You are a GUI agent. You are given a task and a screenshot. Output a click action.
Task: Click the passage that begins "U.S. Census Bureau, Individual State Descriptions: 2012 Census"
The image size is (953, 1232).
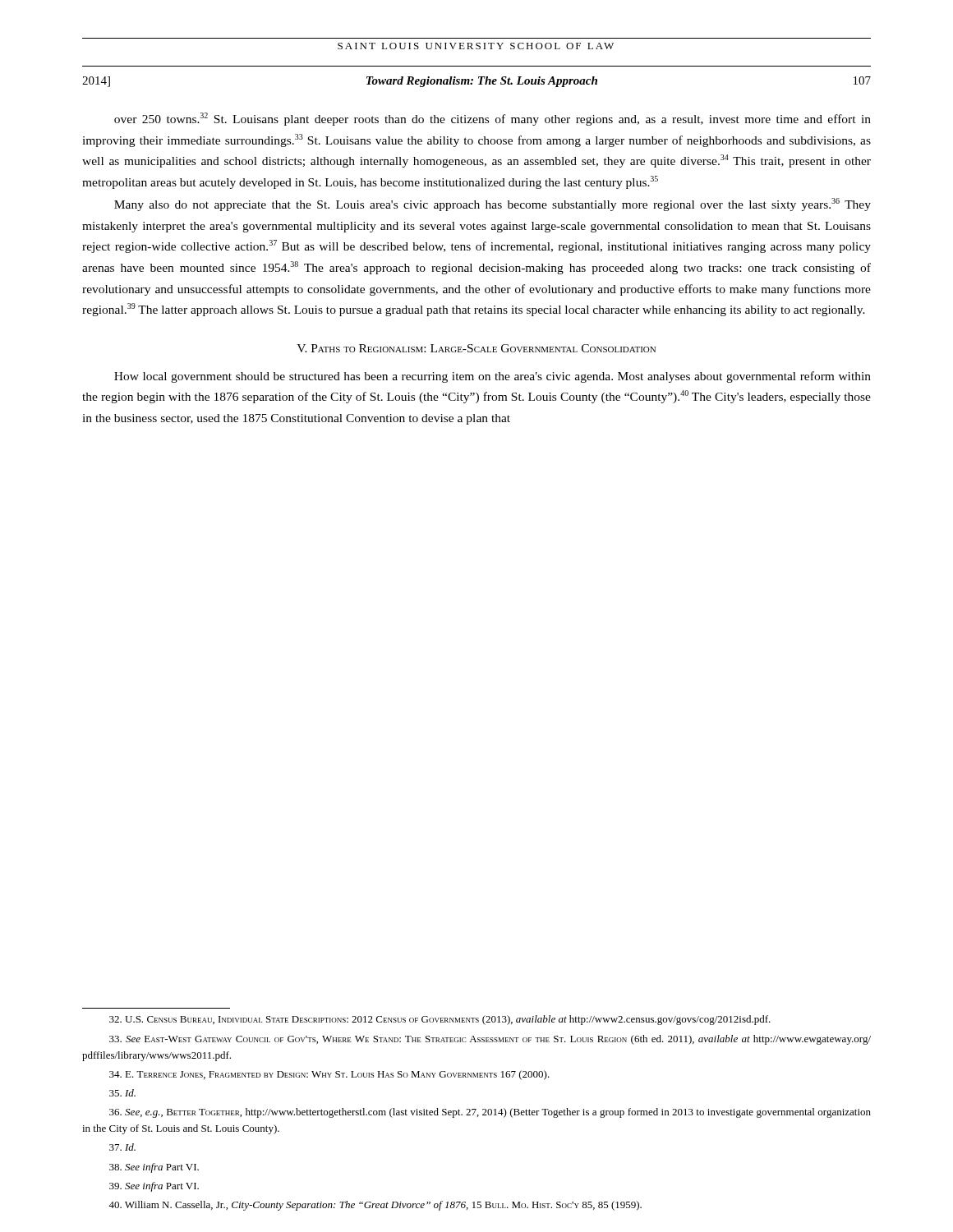pos(476,1111)
